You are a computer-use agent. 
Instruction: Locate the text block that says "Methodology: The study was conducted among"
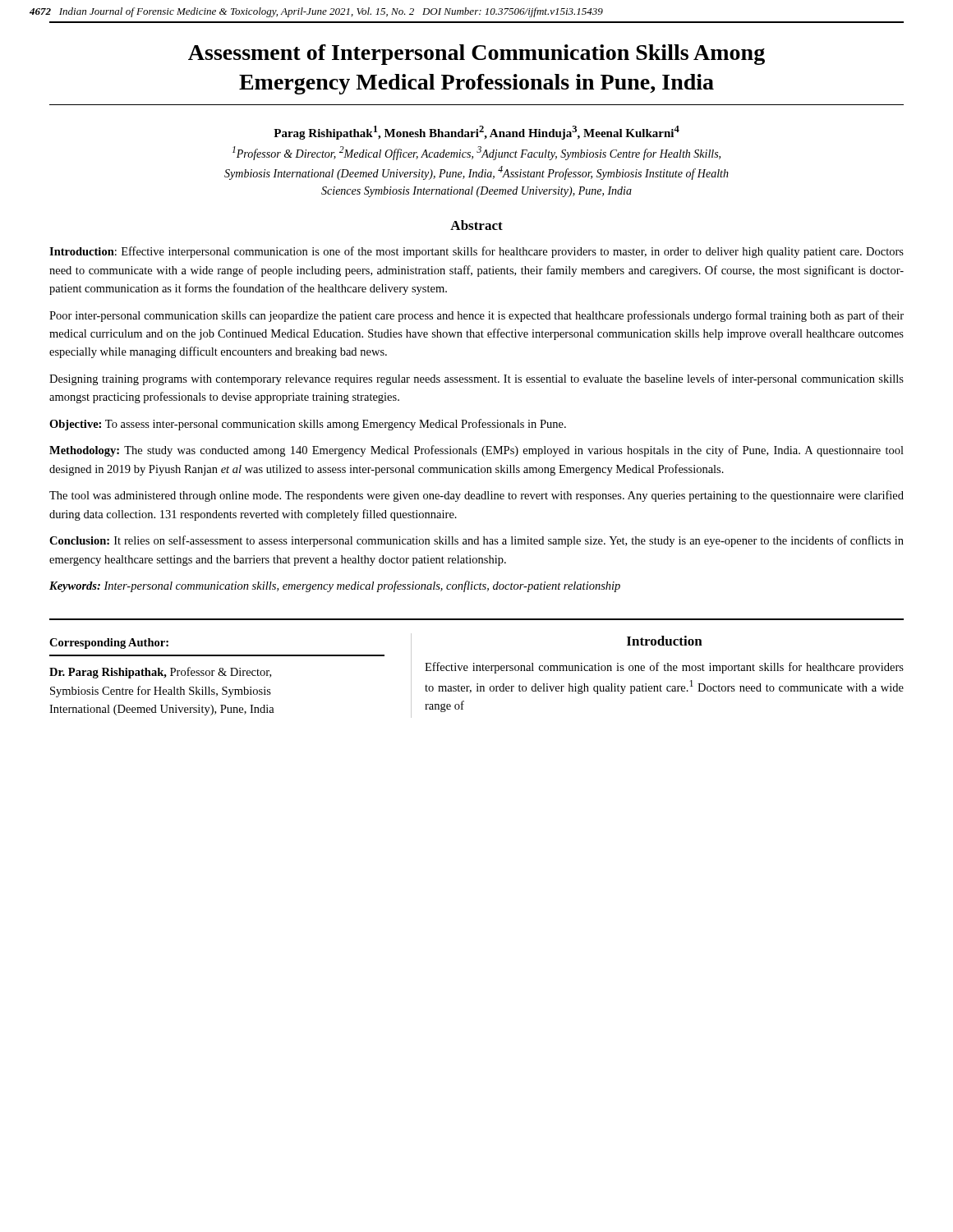click(476, 460)
